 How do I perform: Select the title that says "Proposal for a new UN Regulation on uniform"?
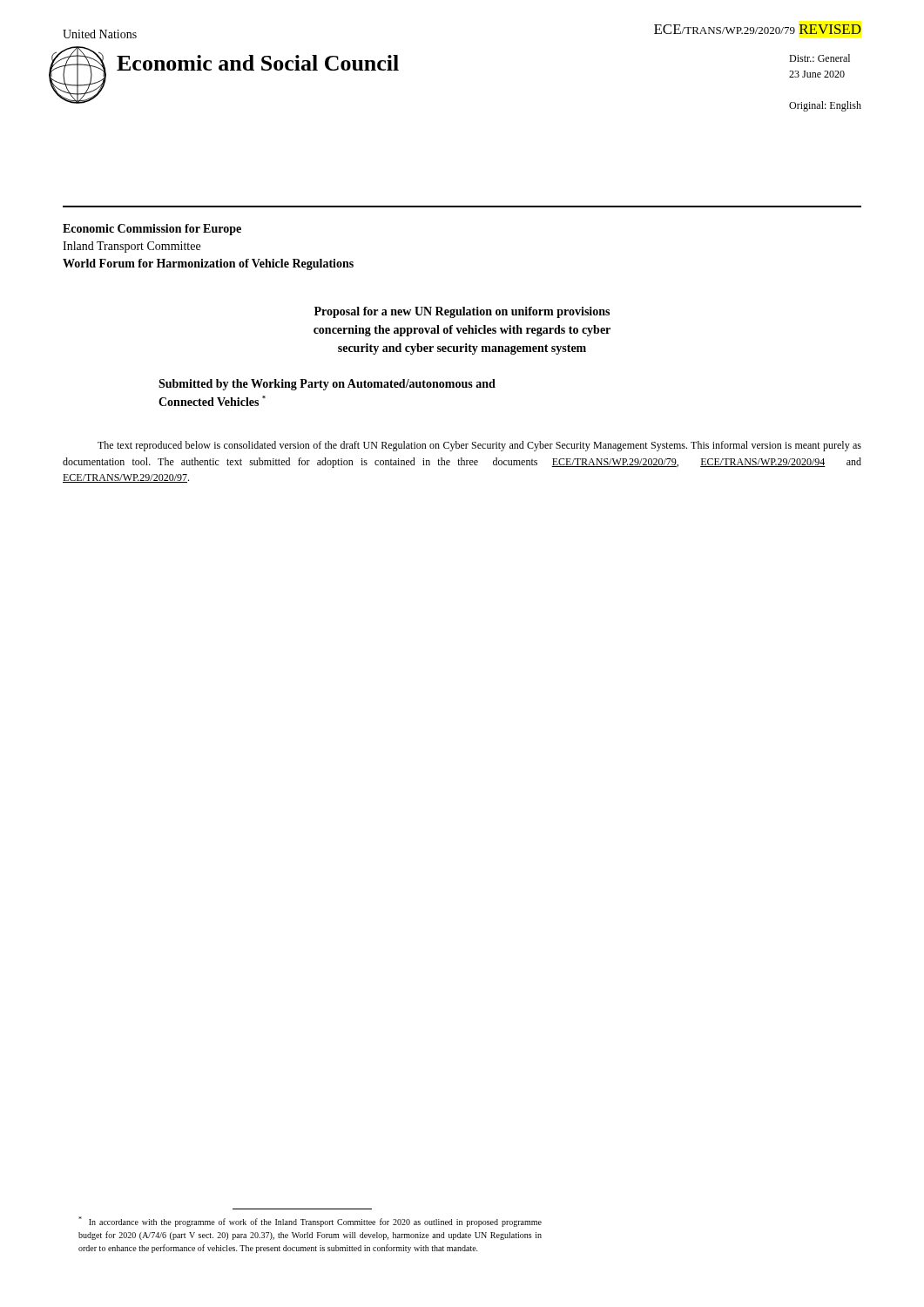pyautogui.click(x=462, y=330)
